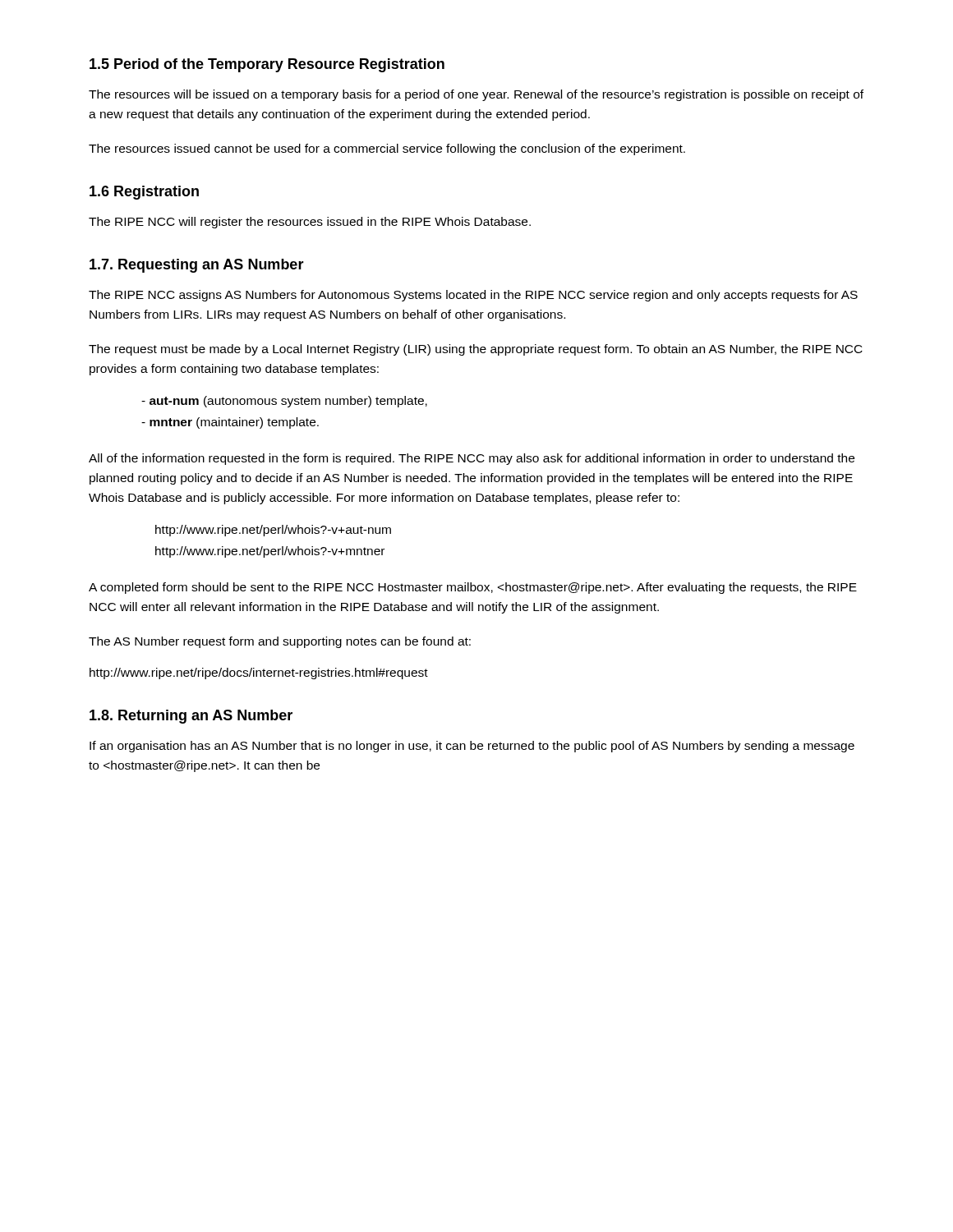The height and width of the screenshot is (1232, 953).
Task: Click on the text block with the text "The resources issued cannot be used"
Action: 387,148
